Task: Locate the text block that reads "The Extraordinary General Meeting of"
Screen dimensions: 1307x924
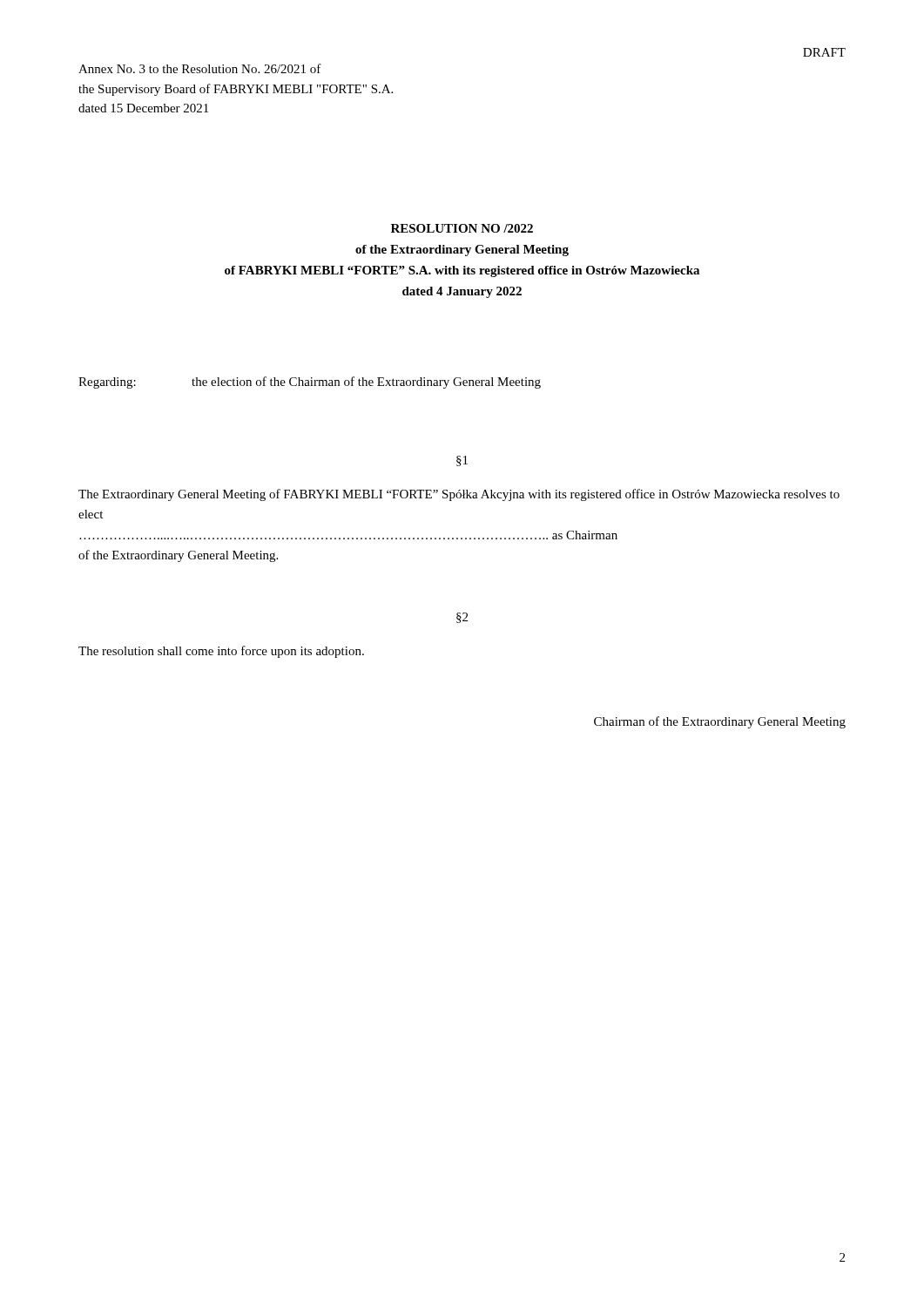Action: pyautogui.click(x=459, y=495)
